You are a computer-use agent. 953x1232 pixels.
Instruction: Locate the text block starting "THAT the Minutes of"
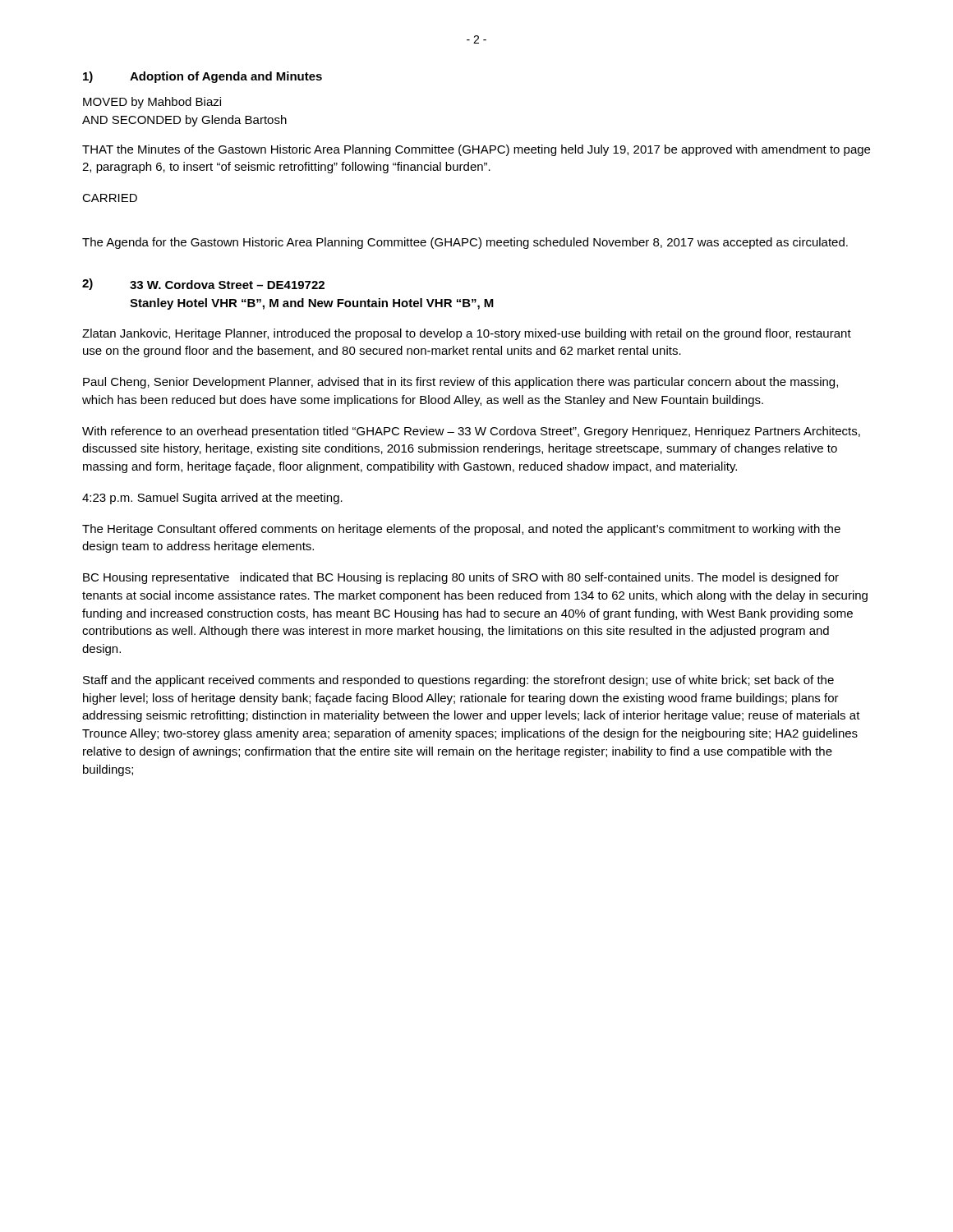click(476, 158)
